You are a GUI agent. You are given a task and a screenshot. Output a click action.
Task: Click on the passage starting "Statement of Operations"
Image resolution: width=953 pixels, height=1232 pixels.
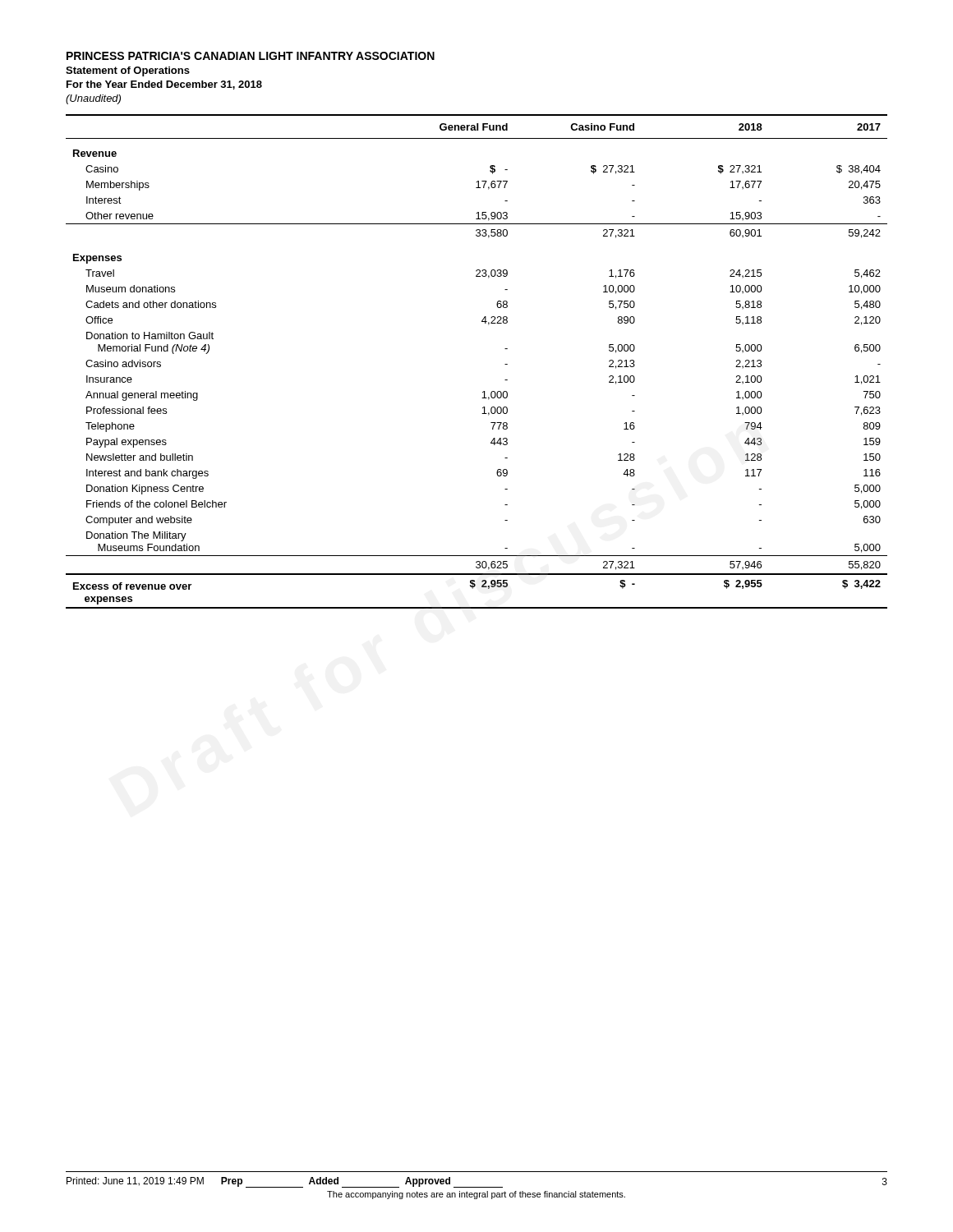click(x=128, y=70)
